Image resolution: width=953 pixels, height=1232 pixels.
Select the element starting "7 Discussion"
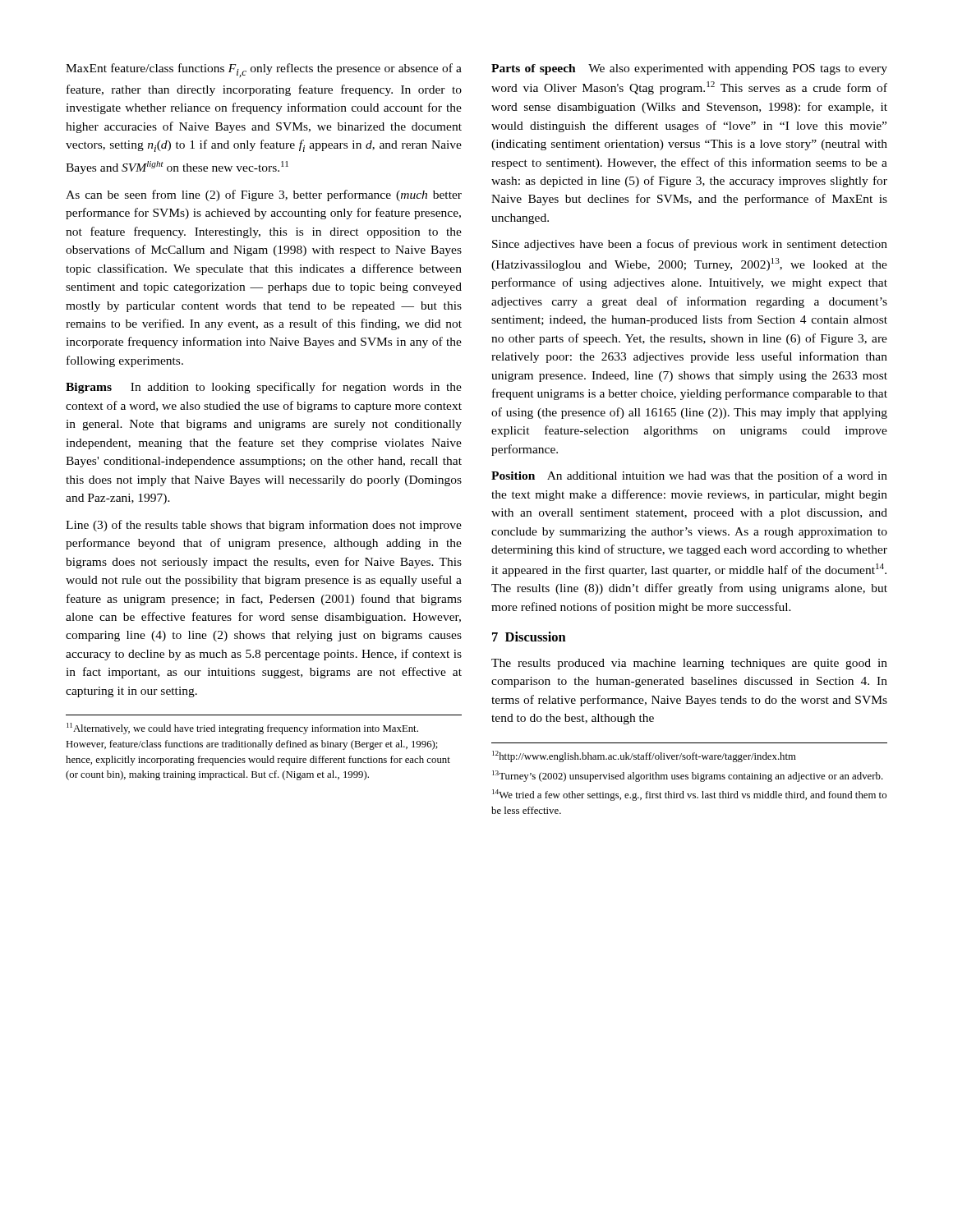[x=529, y=637]
